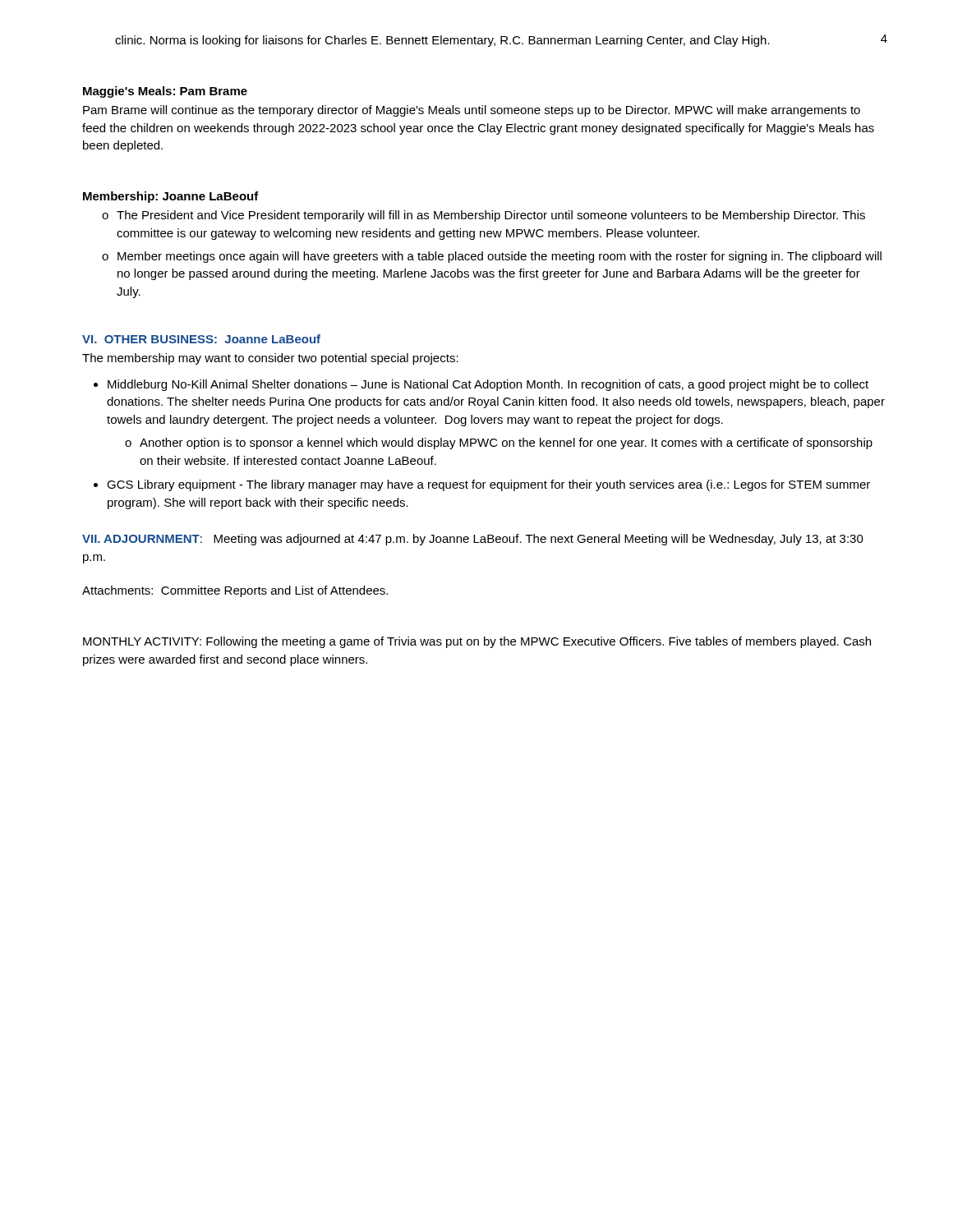The width and height of the screenshot is (953, 1232).
Task: Find the text block that reads "Pam Brame will continue"
Action: click(478, 127)
